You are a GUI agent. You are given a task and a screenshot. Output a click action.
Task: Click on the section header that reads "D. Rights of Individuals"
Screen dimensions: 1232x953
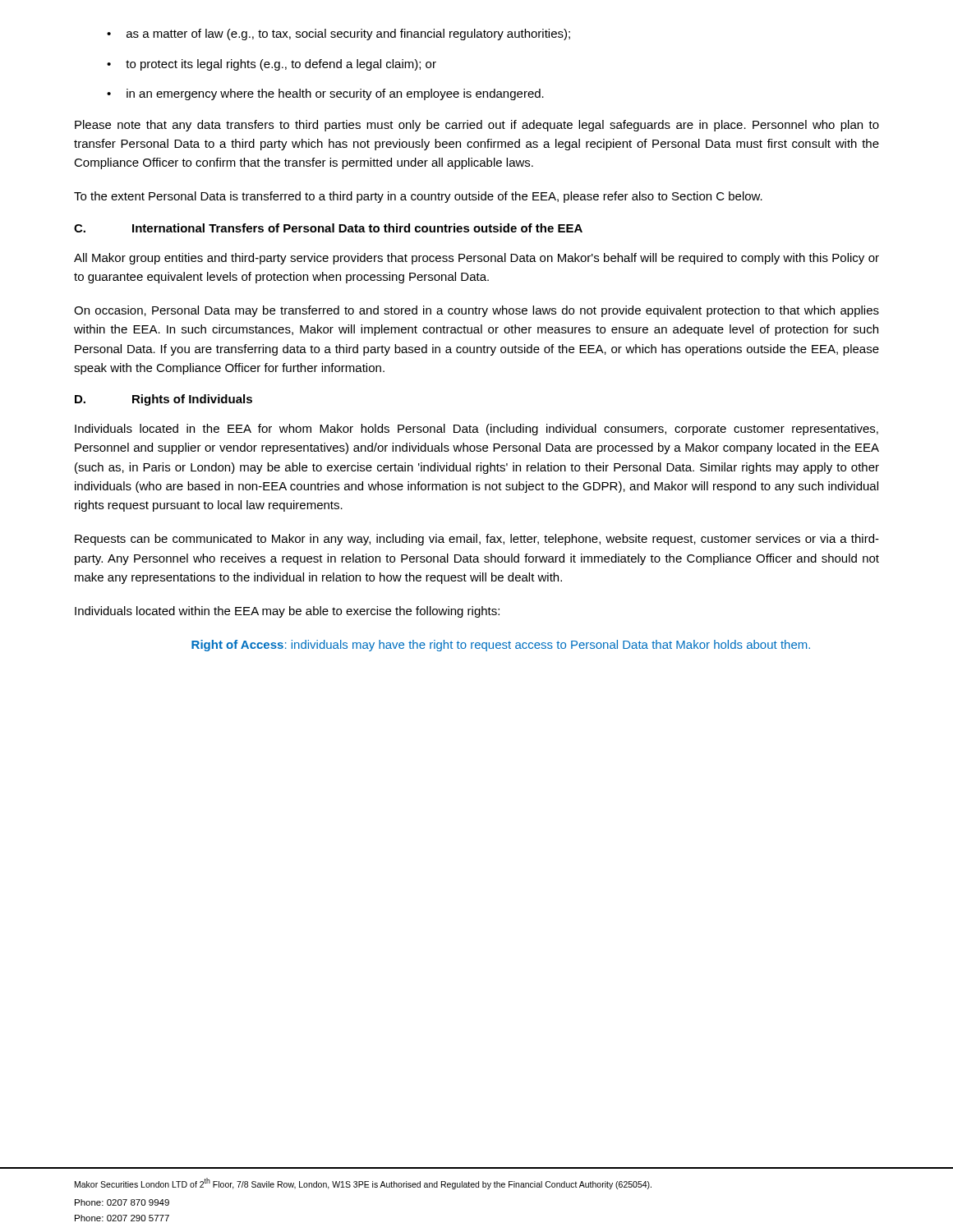coord(163,399)
